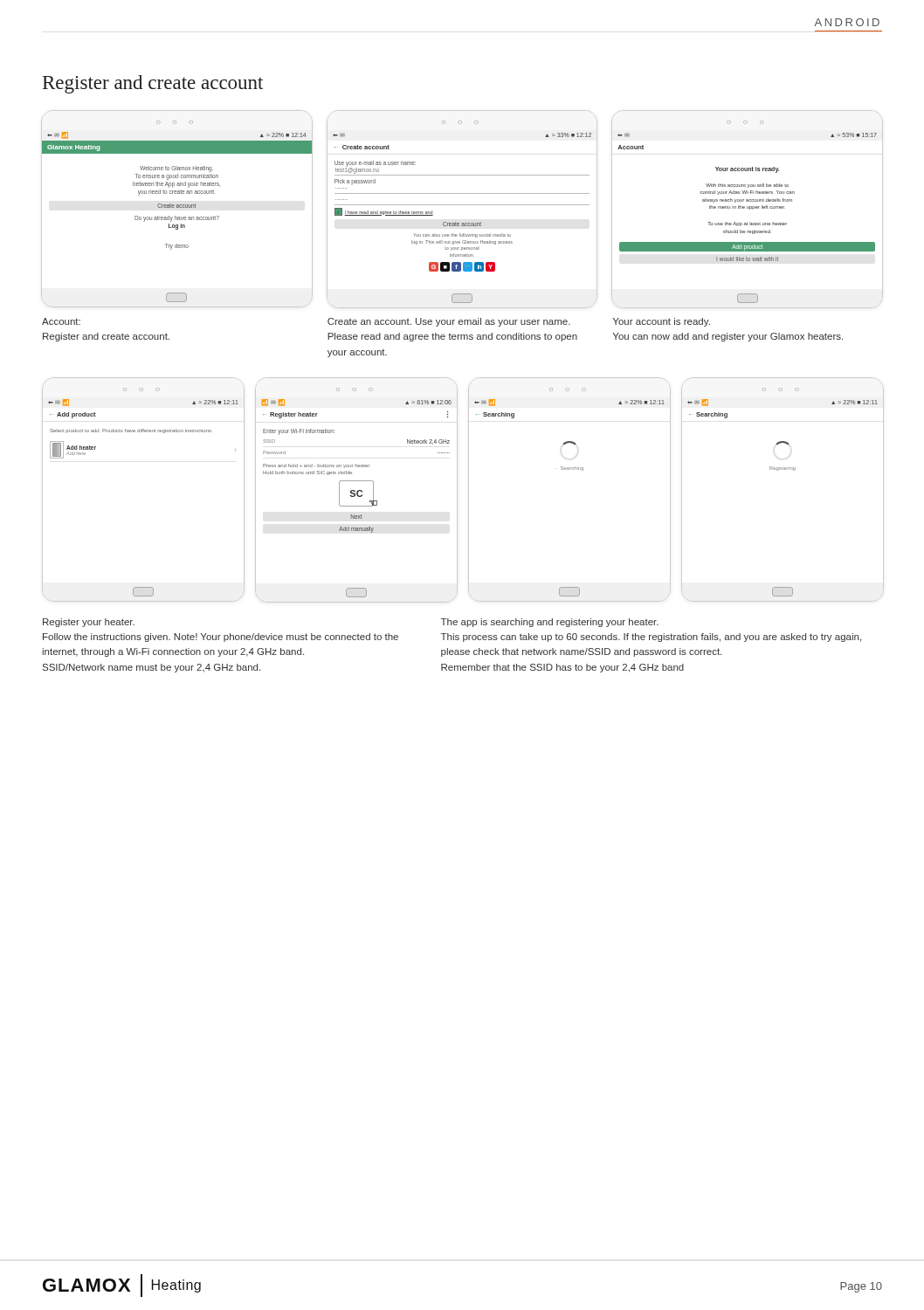Find the caption that reads "Your account is ready.You can now add"
Viewport: 924px width, 1310px height.
click(728, 329)
